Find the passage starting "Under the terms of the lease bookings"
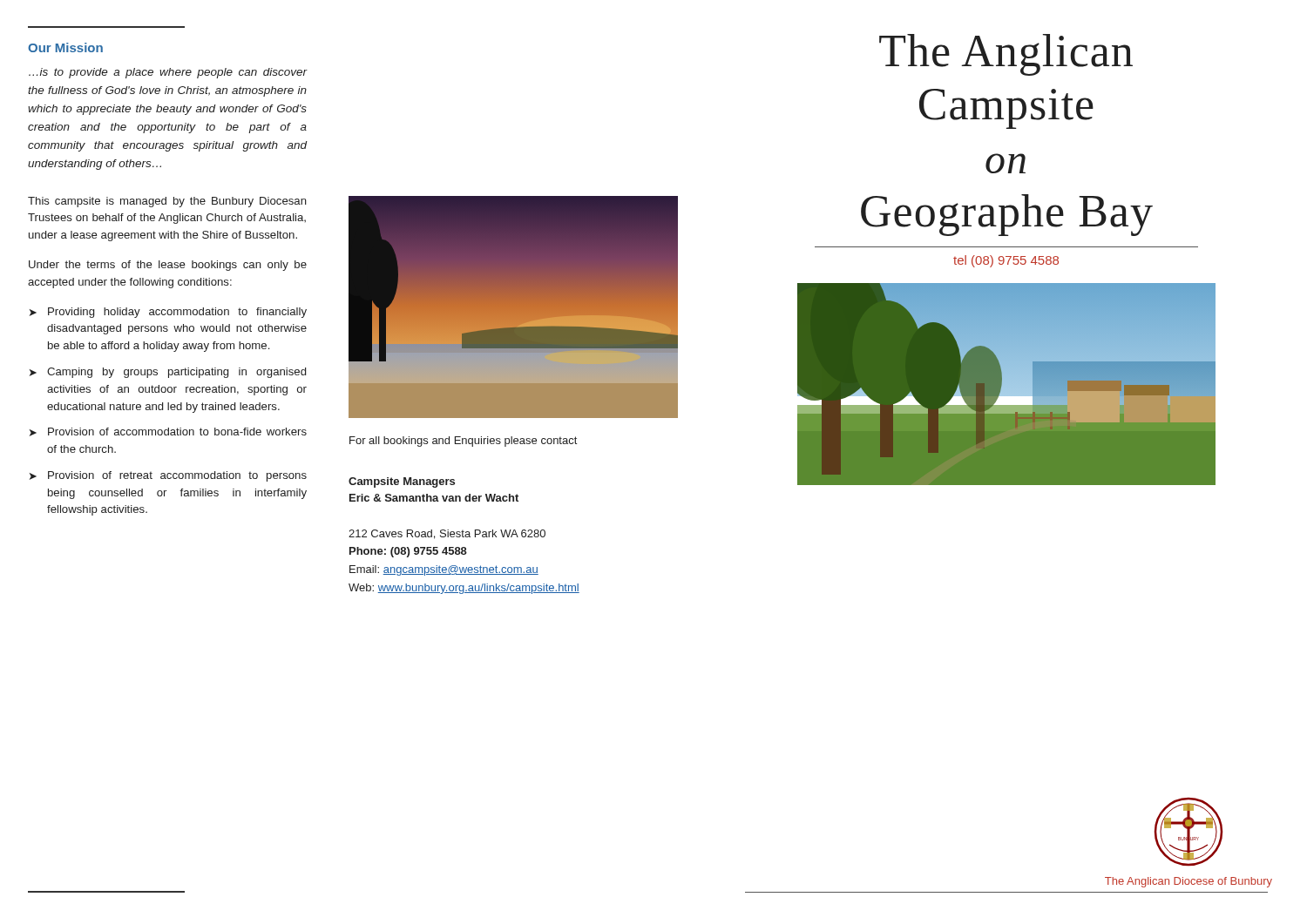1307x924 pixels. (x=167, y=273)
